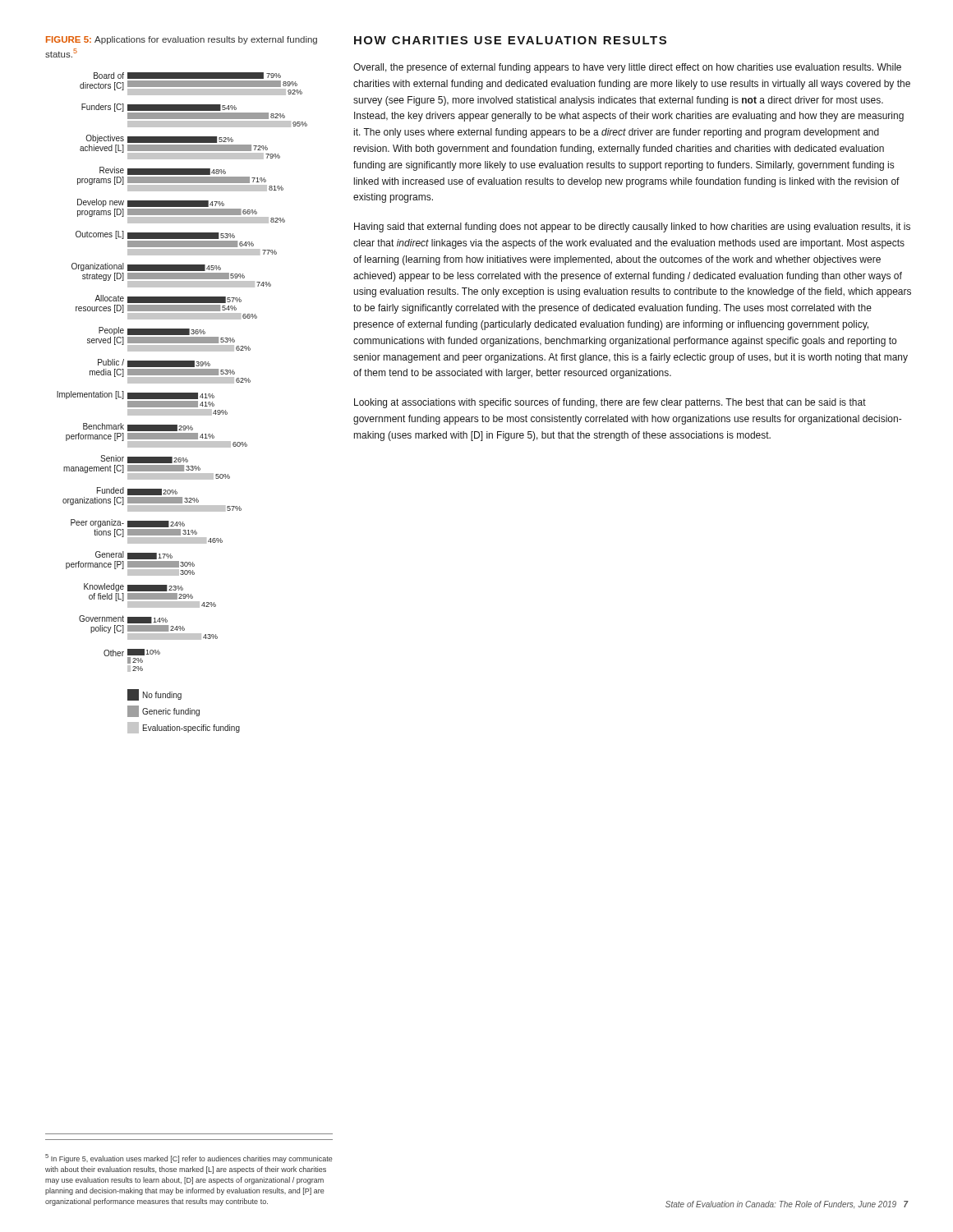The width and height of the screenshot is (953, 1232).
Task: Select the text block with the text "Having said that external funding does not"
Action: [x=632, y=300]
